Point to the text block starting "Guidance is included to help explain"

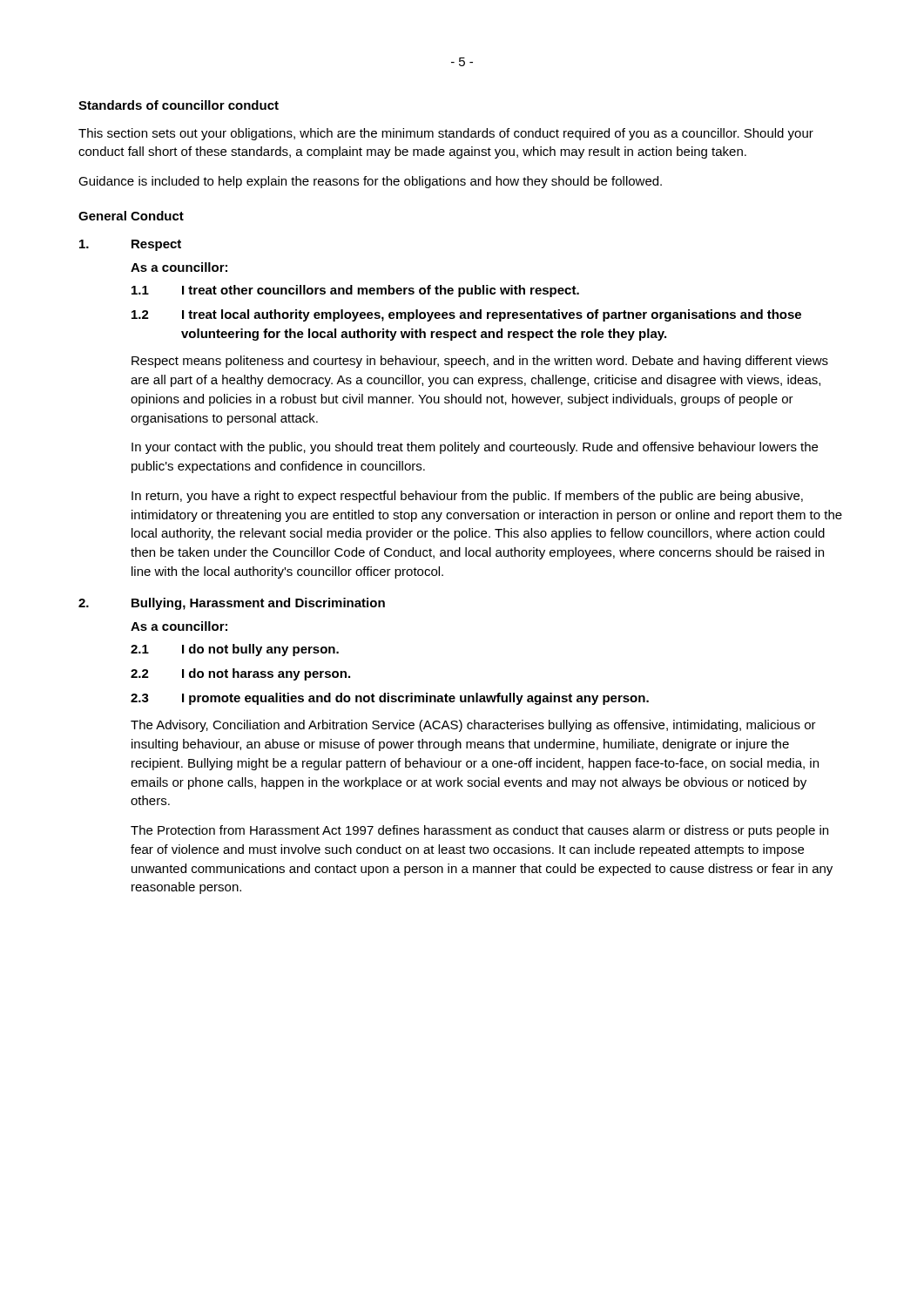371,181
